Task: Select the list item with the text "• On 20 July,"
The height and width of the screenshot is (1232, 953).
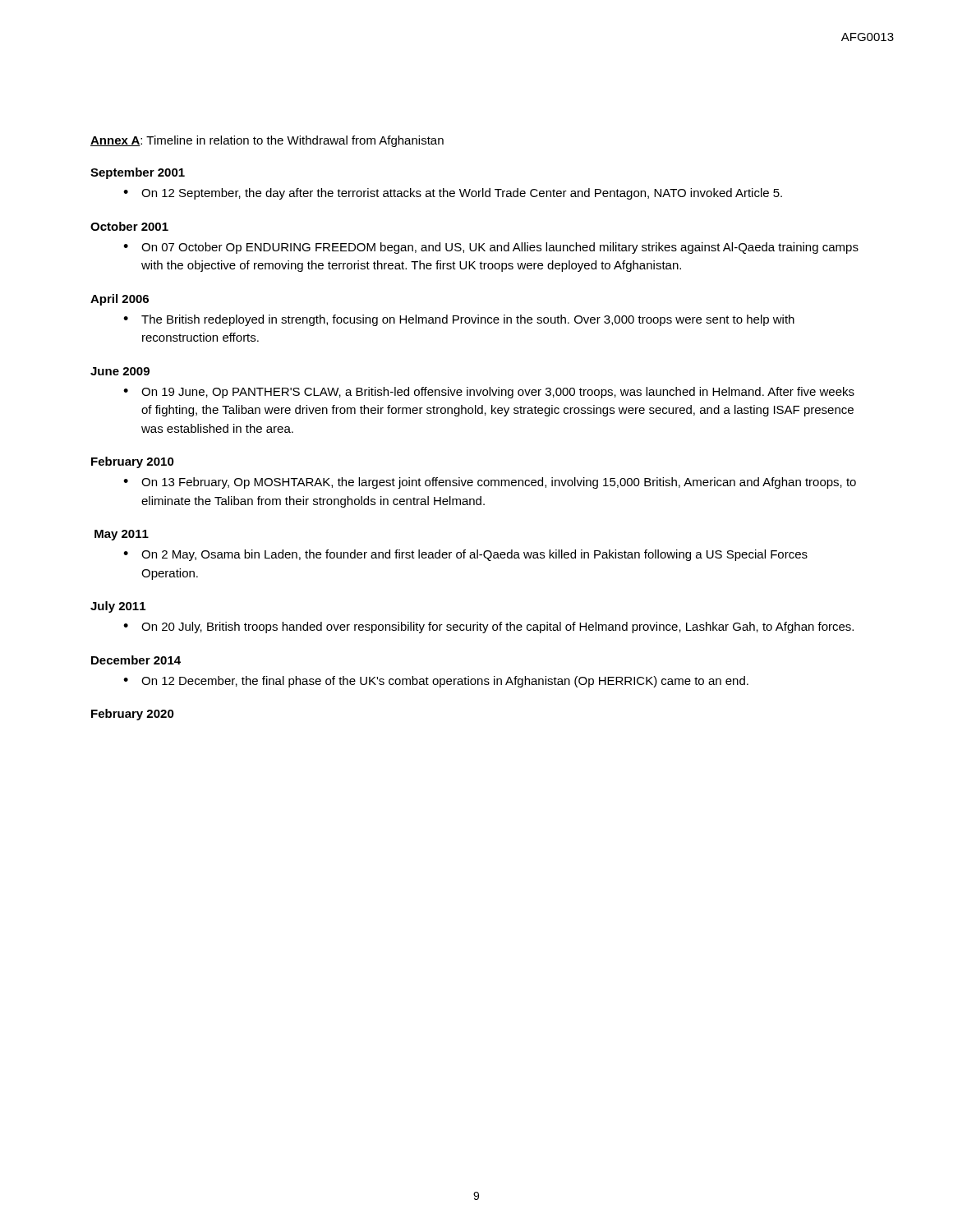Action: point(493,627)
